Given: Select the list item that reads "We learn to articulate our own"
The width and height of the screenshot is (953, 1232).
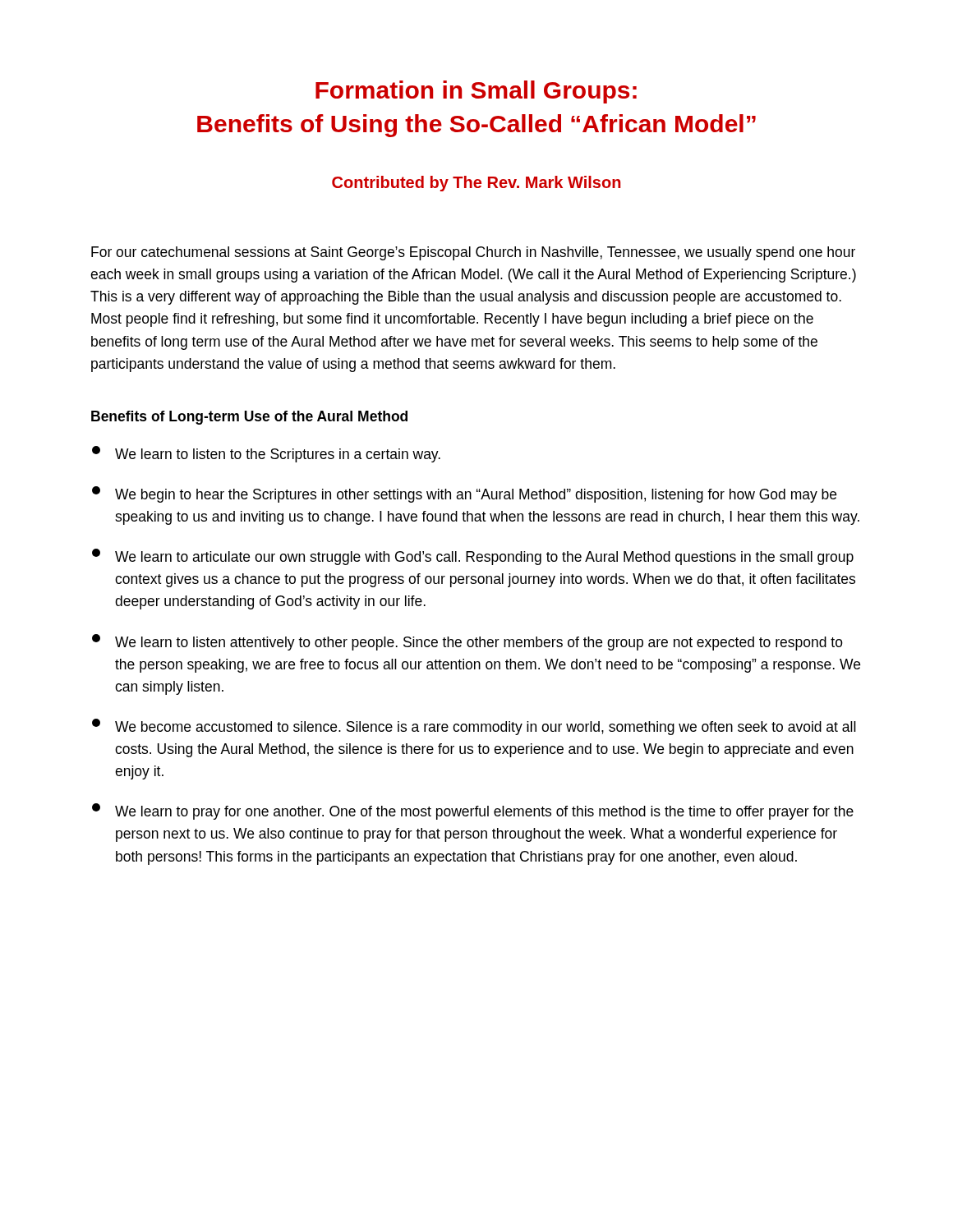Looking at the screenshot, I should point(476,580).
